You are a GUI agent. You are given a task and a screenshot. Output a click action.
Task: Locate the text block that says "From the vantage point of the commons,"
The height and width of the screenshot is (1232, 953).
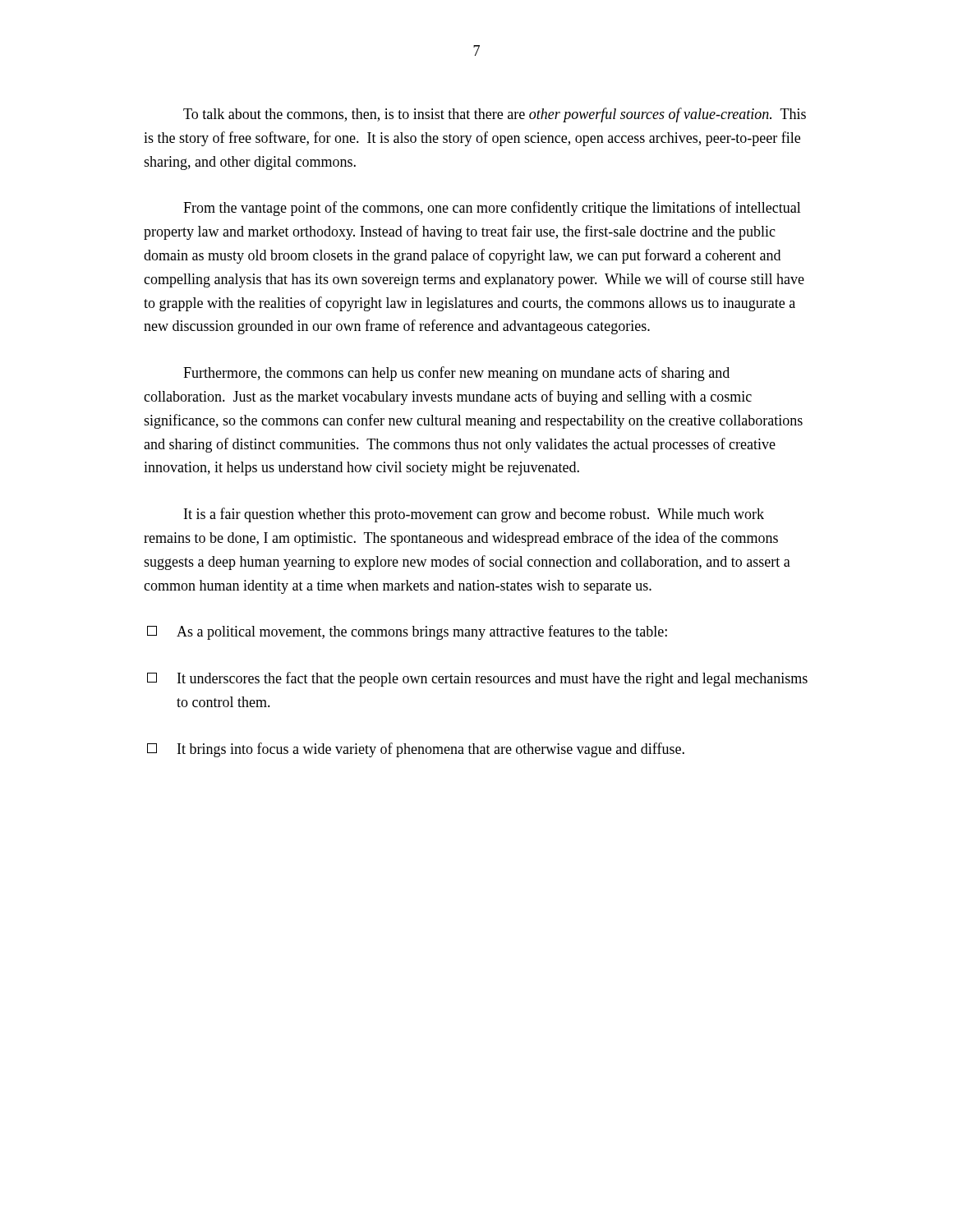474,267
